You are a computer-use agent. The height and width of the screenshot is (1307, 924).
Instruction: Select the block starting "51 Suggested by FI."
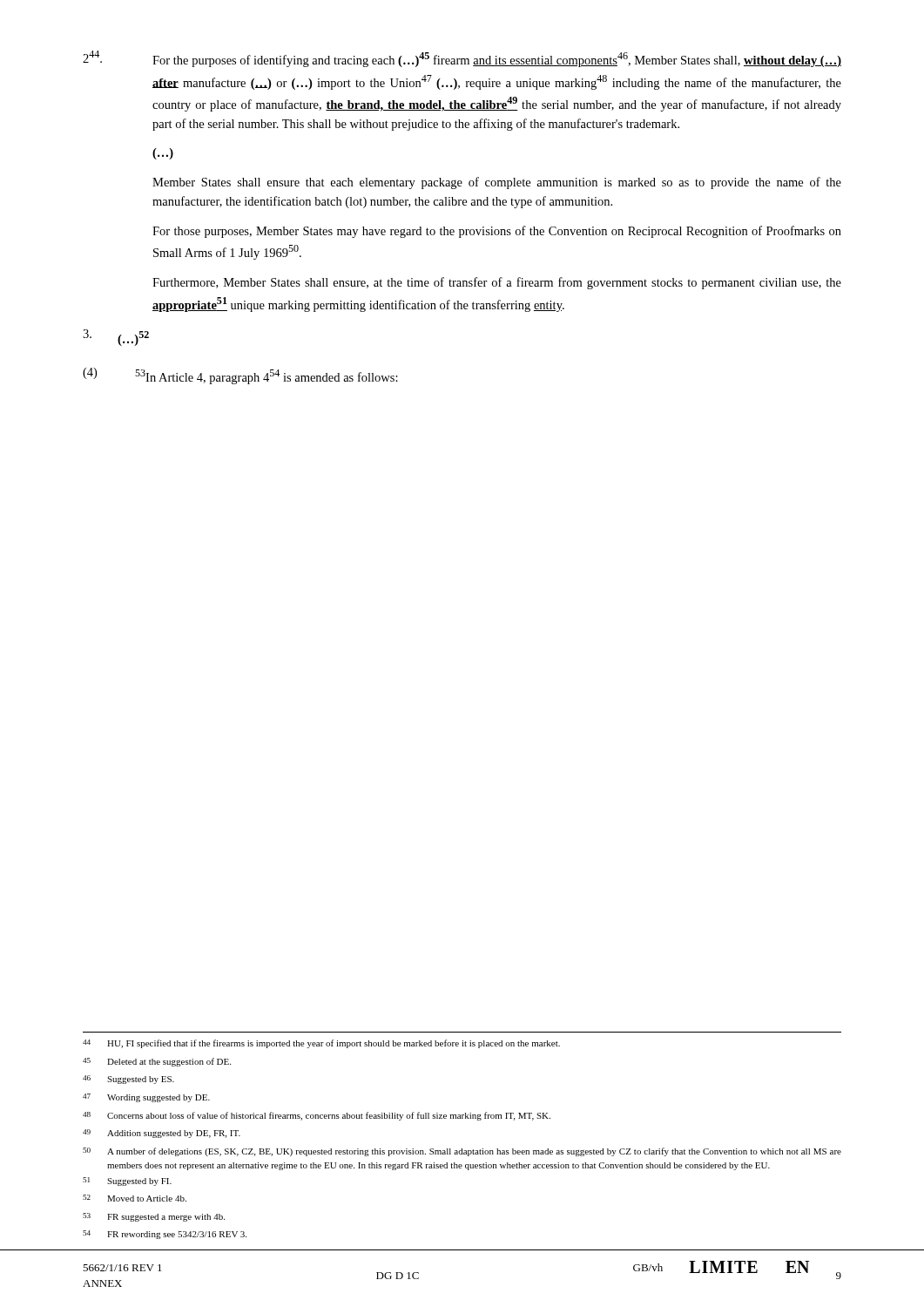[x=127, y=1182]
